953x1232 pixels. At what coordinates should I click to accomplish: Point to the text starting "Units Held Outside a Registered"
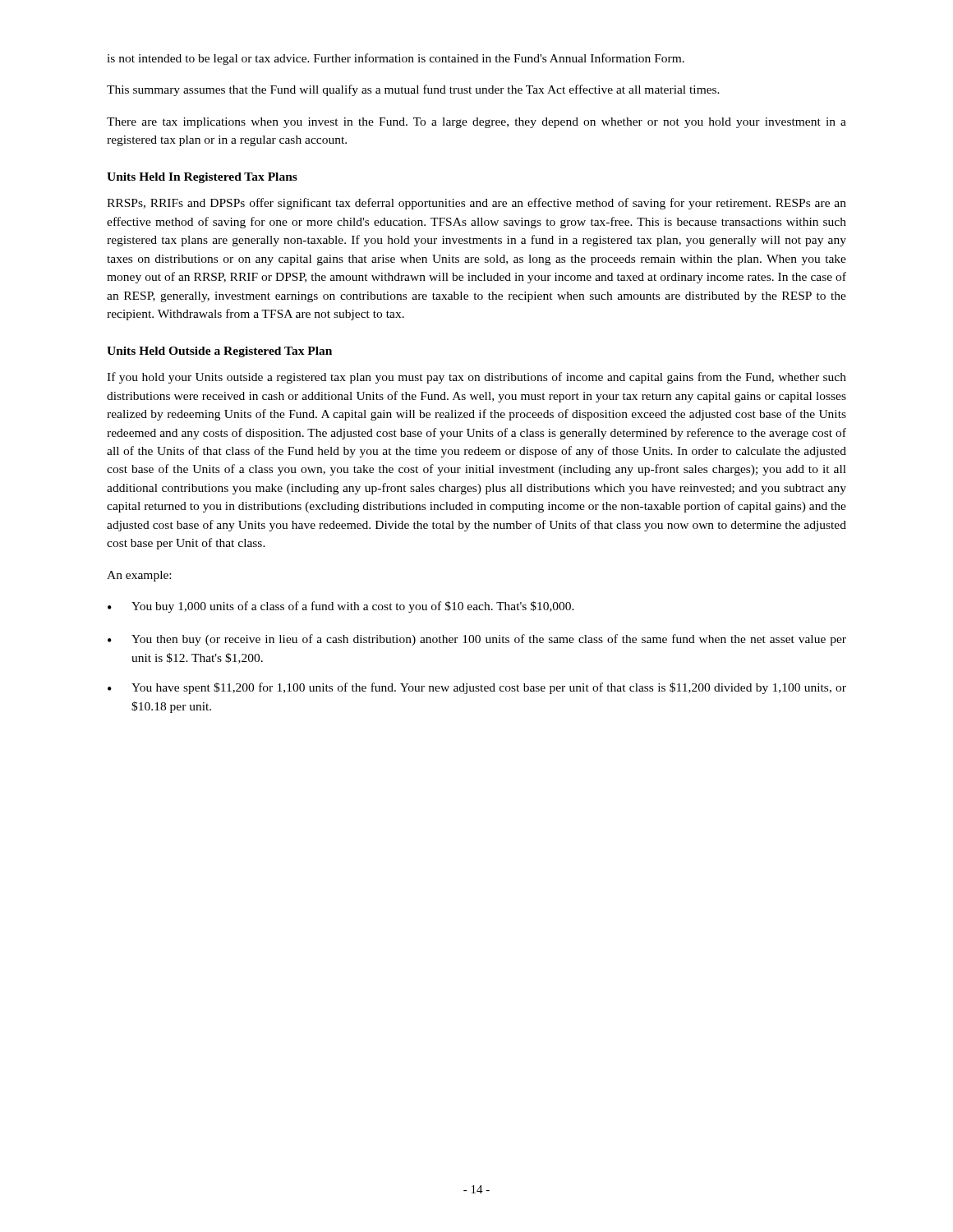(x=220, y=350)
